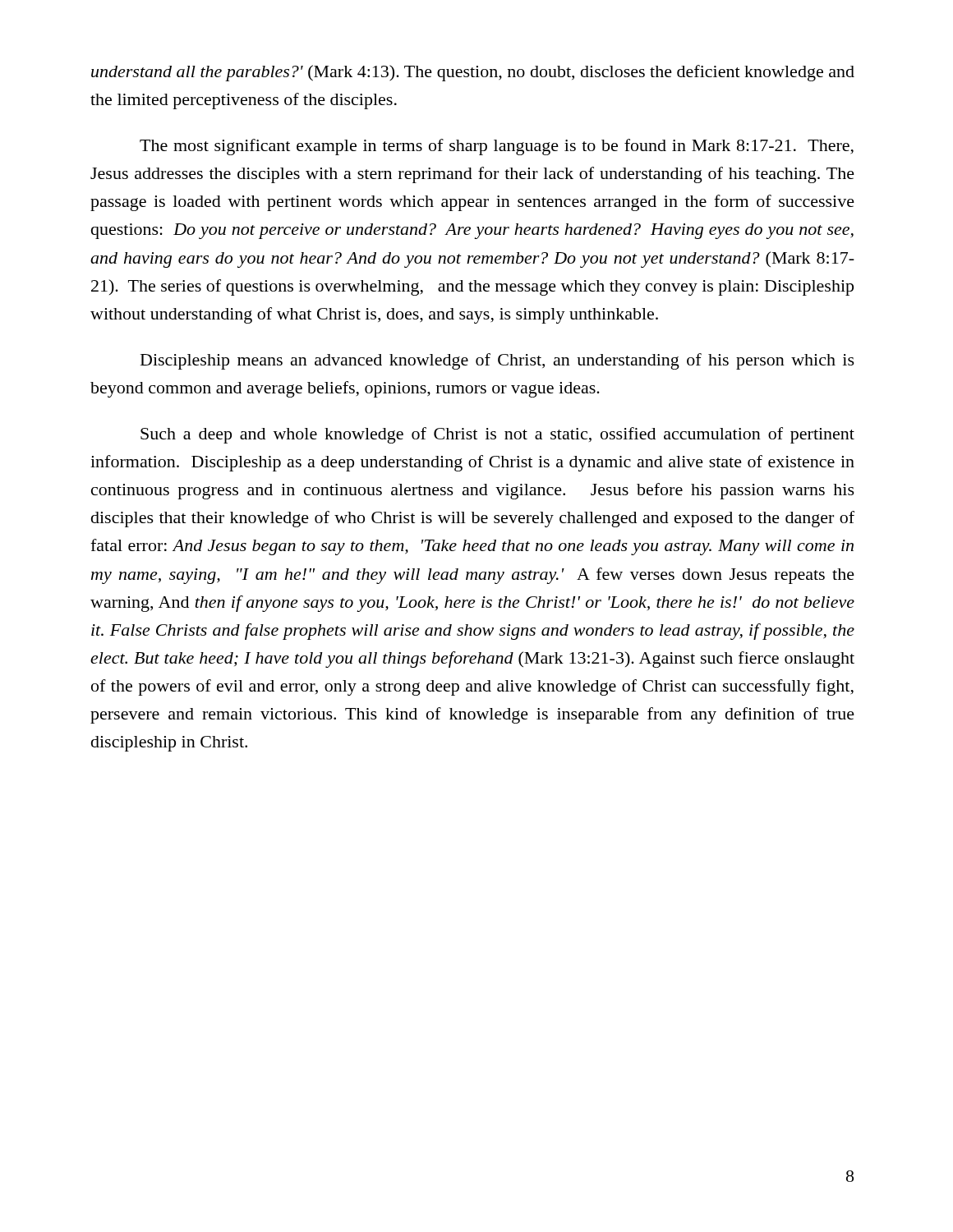Click on the text block containing "Discipleship means an advanced knowledge of Christ,"

pyautogui.click(x=472, y=373)
